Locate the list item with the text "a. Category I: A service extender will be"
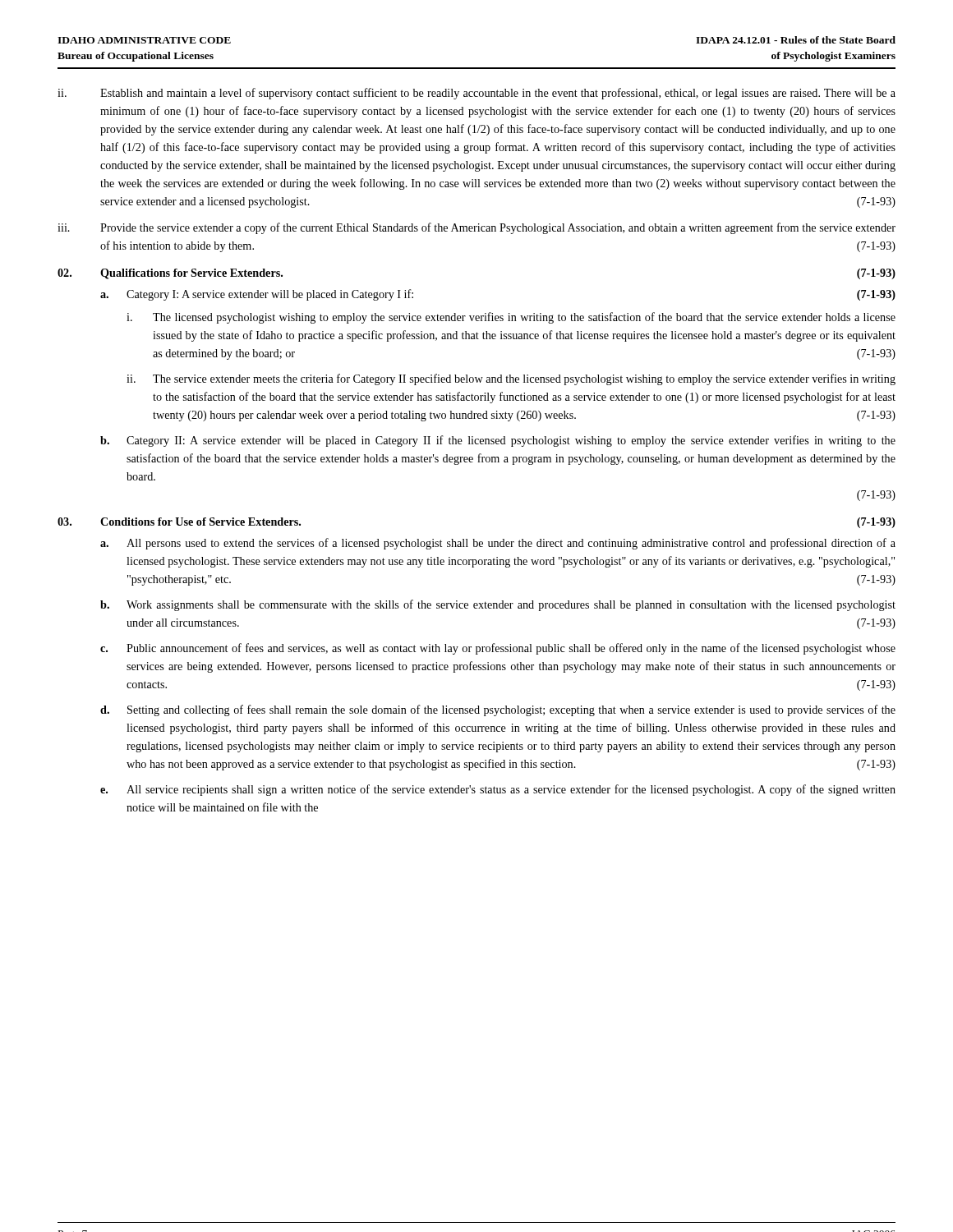This screenshot has width=953, height=1232. (275, 294)
